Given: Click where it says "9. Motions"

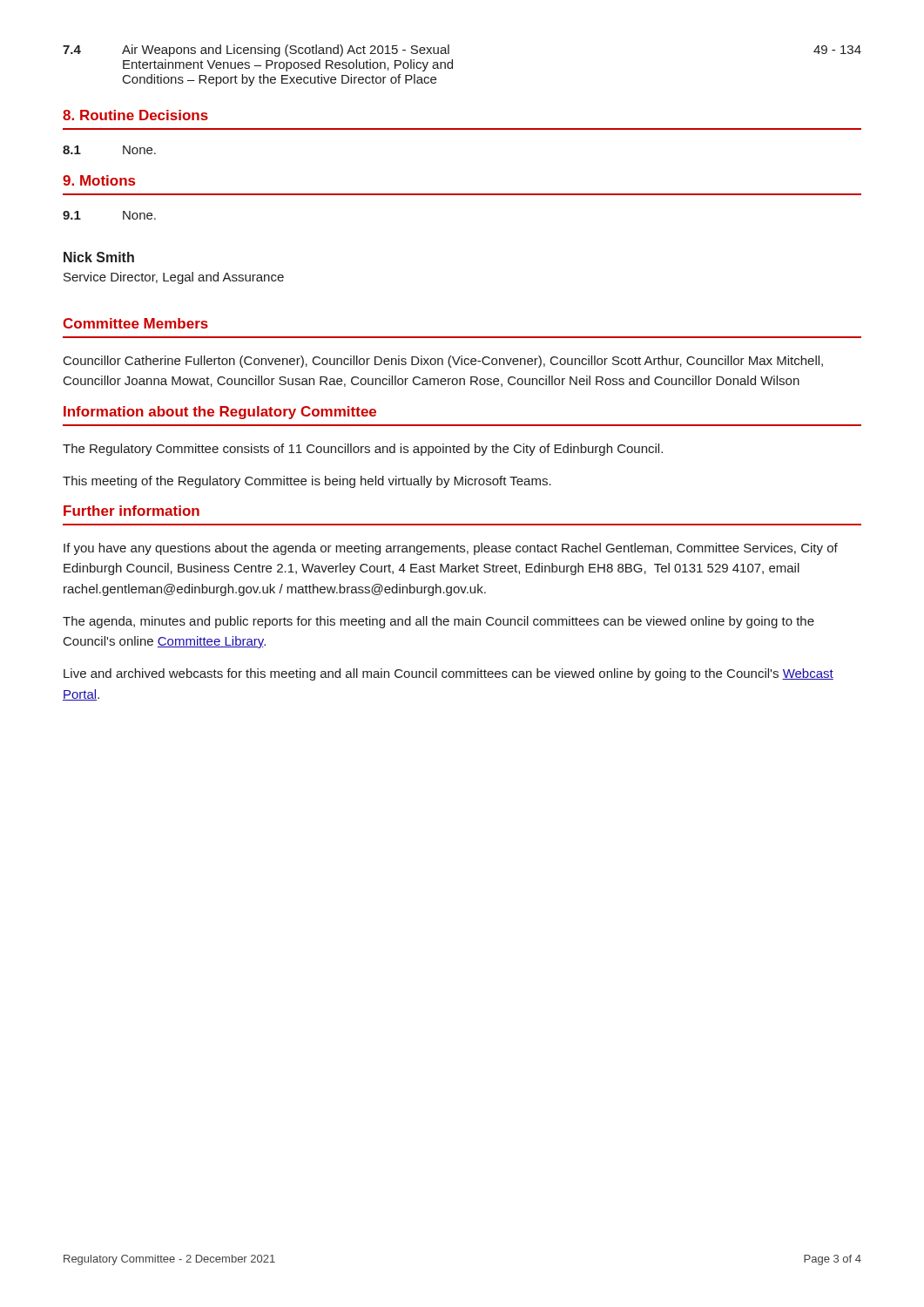Looking at the screenshot, I should (99, 181).
